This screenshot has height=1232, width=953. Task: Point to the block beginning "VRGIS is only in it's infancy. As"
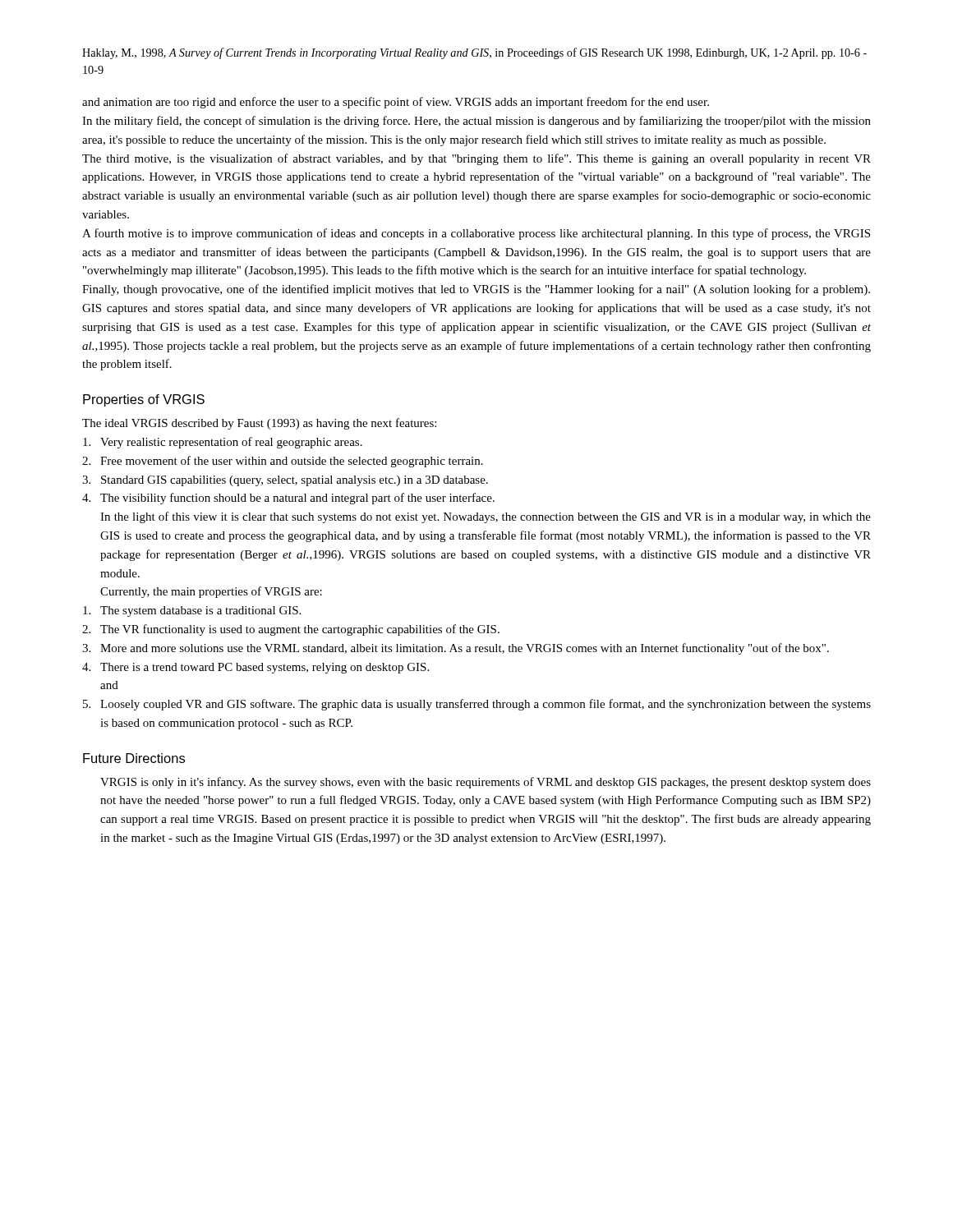coord(486,810)
